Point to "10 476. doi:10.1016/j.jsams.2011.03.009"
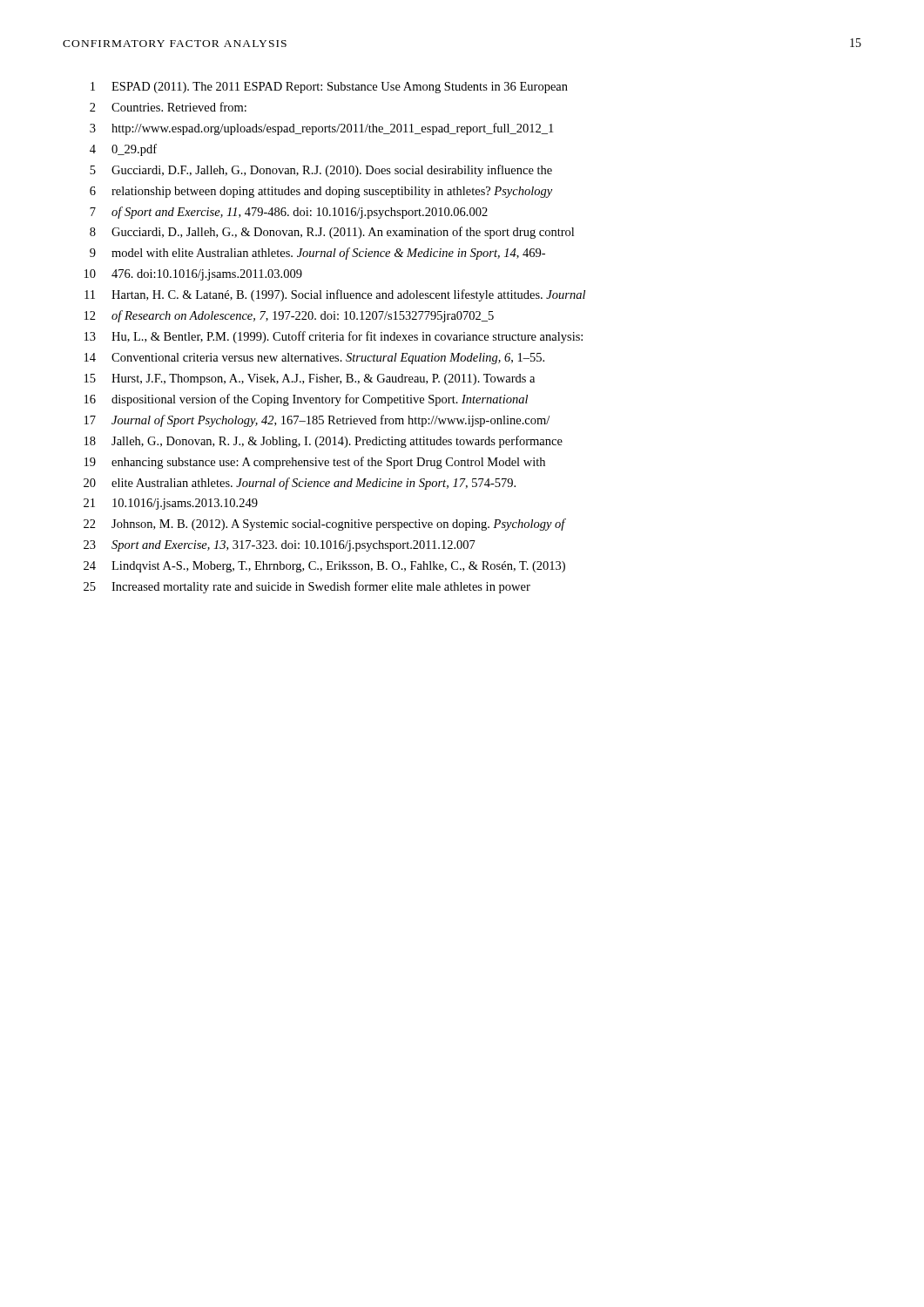This screenshot has width=924, height=1307. pyautogui.click(x=193, y=275)
